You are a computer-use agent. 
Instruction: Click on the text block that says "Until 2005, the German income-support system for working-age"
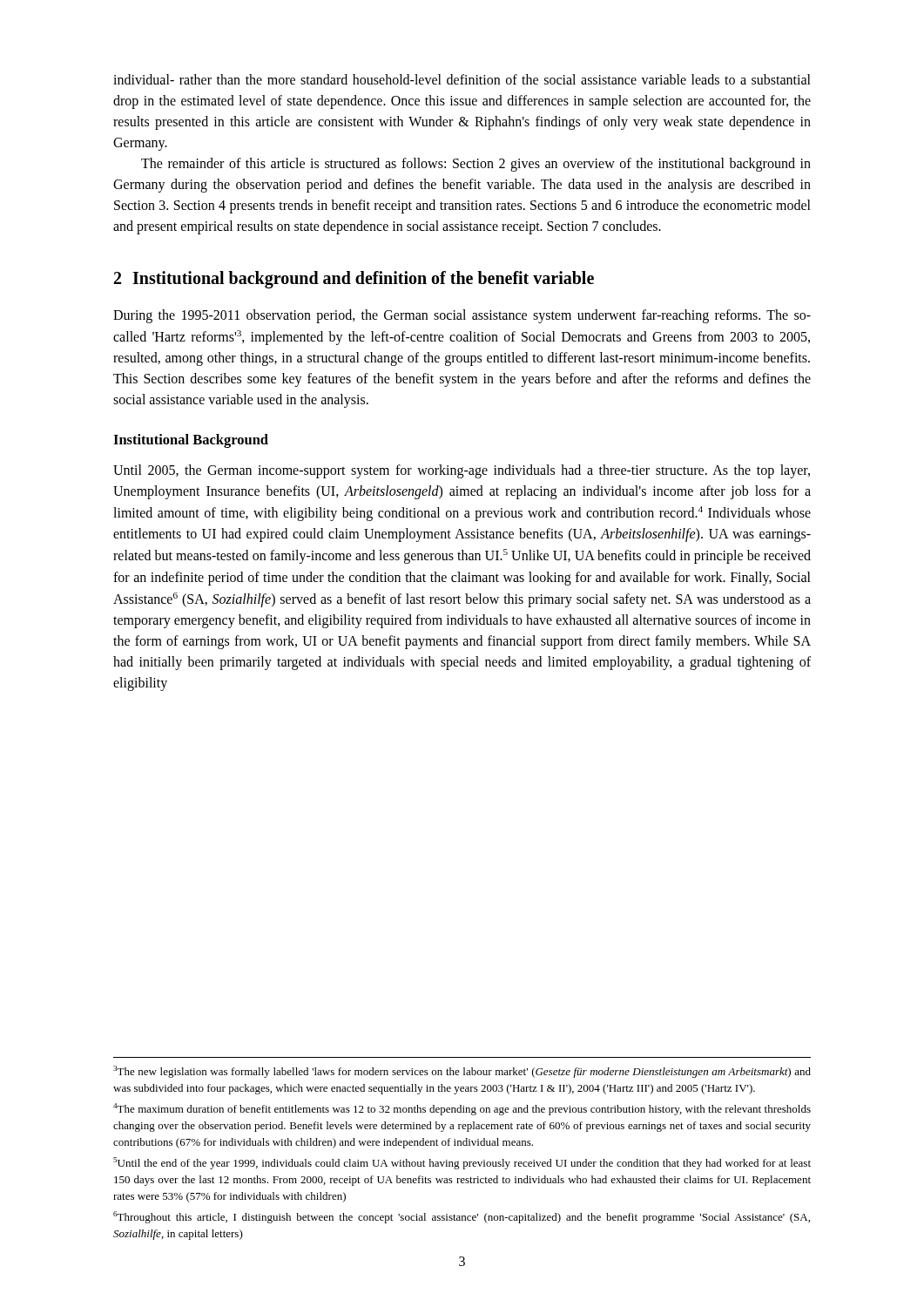[462, 577]
